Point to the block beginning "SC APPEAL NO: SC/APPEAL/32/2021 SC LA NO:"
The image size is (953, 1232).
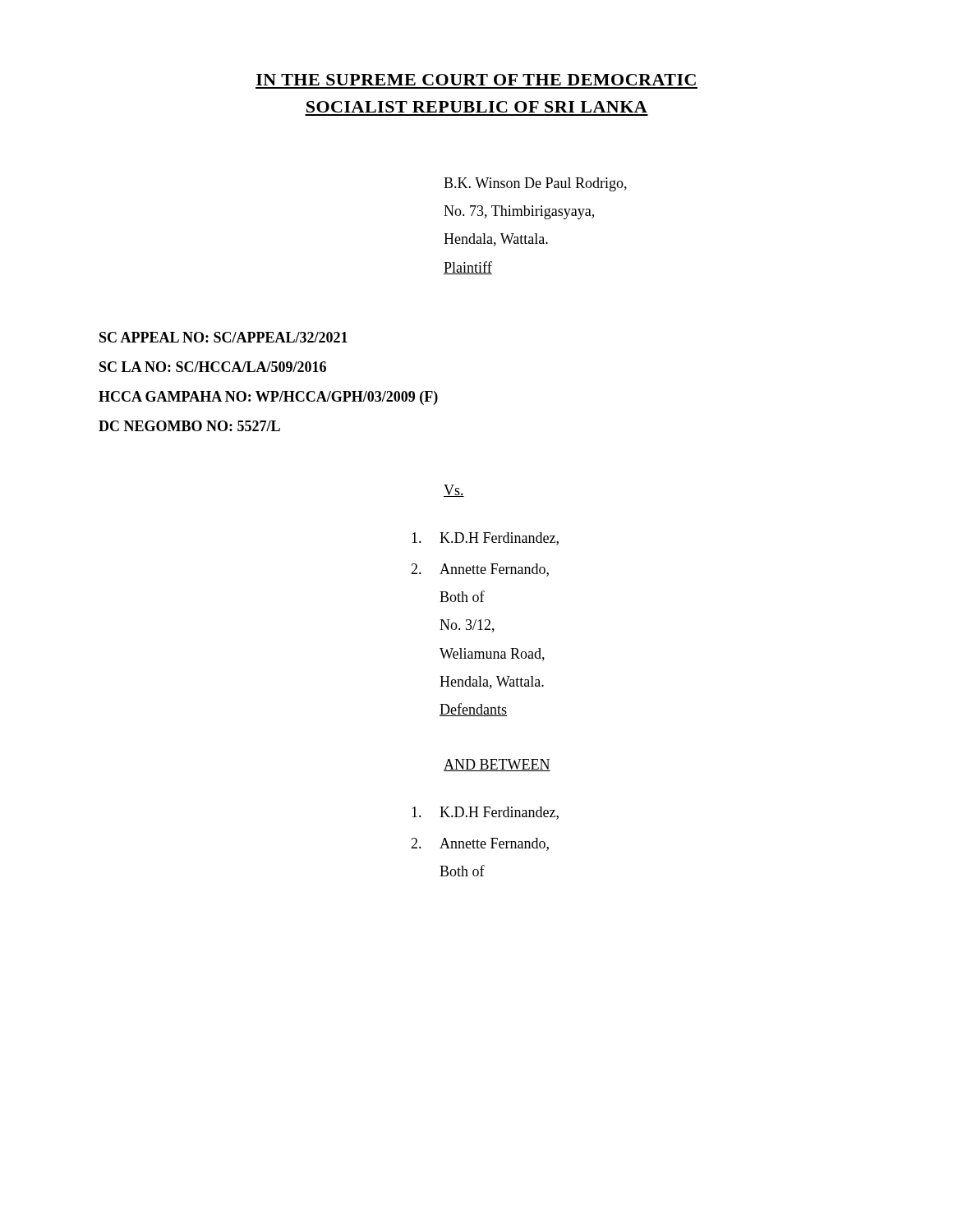(223, 337)
